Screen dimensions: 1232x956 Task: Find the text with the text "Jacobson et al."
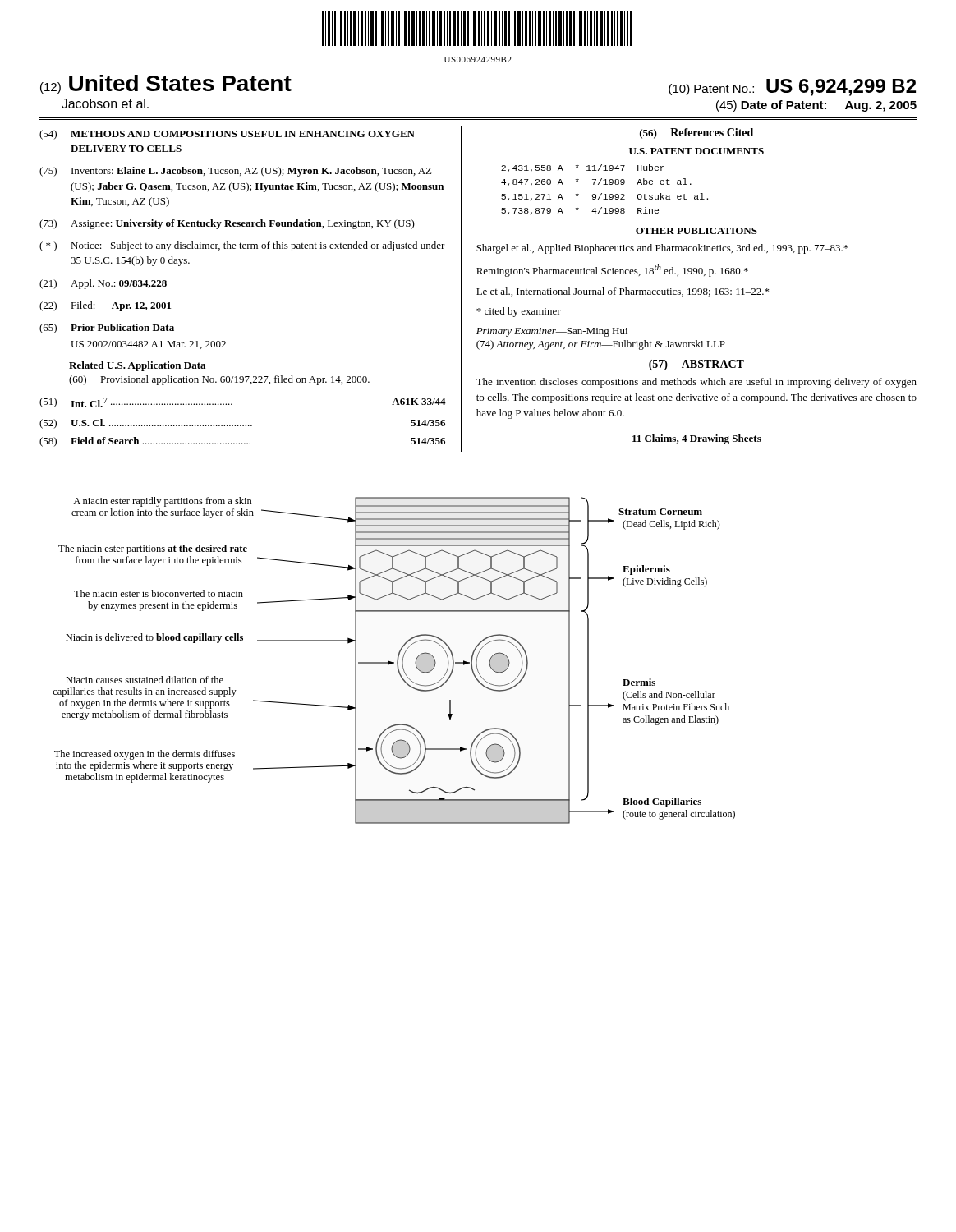coord(95,104)
